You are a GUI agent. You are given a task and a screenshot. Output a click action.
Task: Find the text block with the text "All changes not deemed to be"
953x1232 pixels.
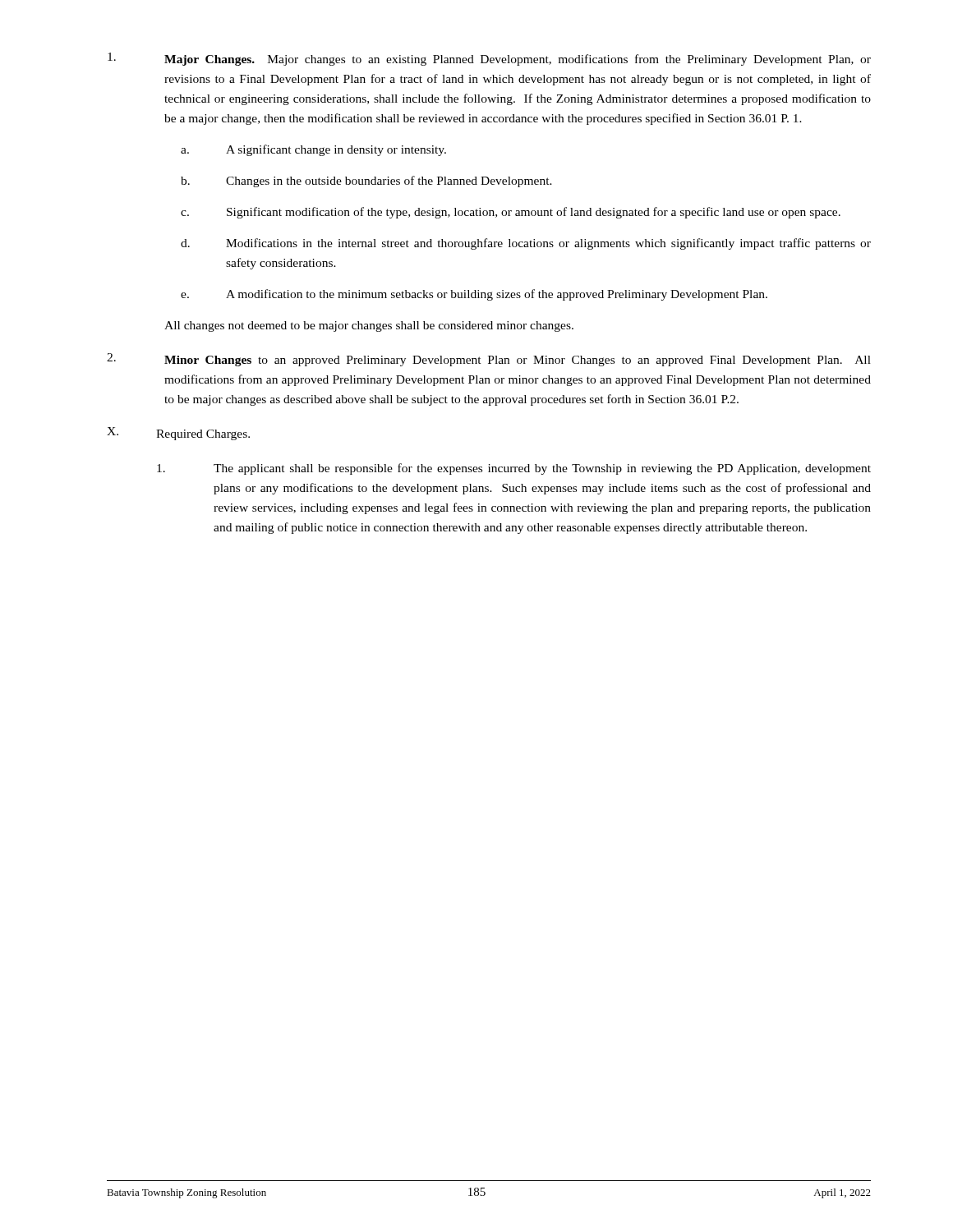coord(369,325)
